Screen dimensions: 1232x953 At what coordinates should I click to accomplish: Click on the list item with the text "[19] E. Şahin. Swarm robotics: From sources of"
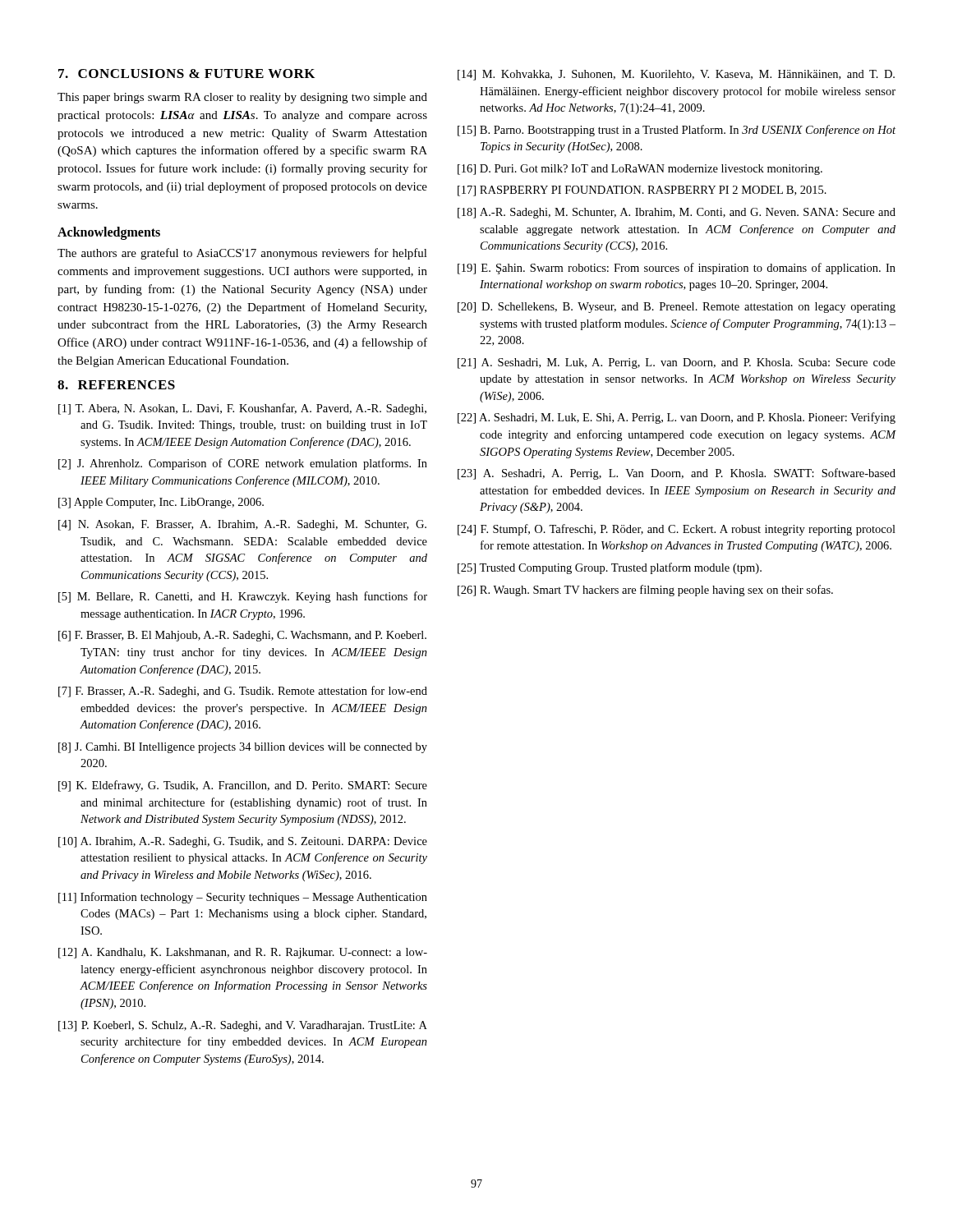tap(676, 276)
